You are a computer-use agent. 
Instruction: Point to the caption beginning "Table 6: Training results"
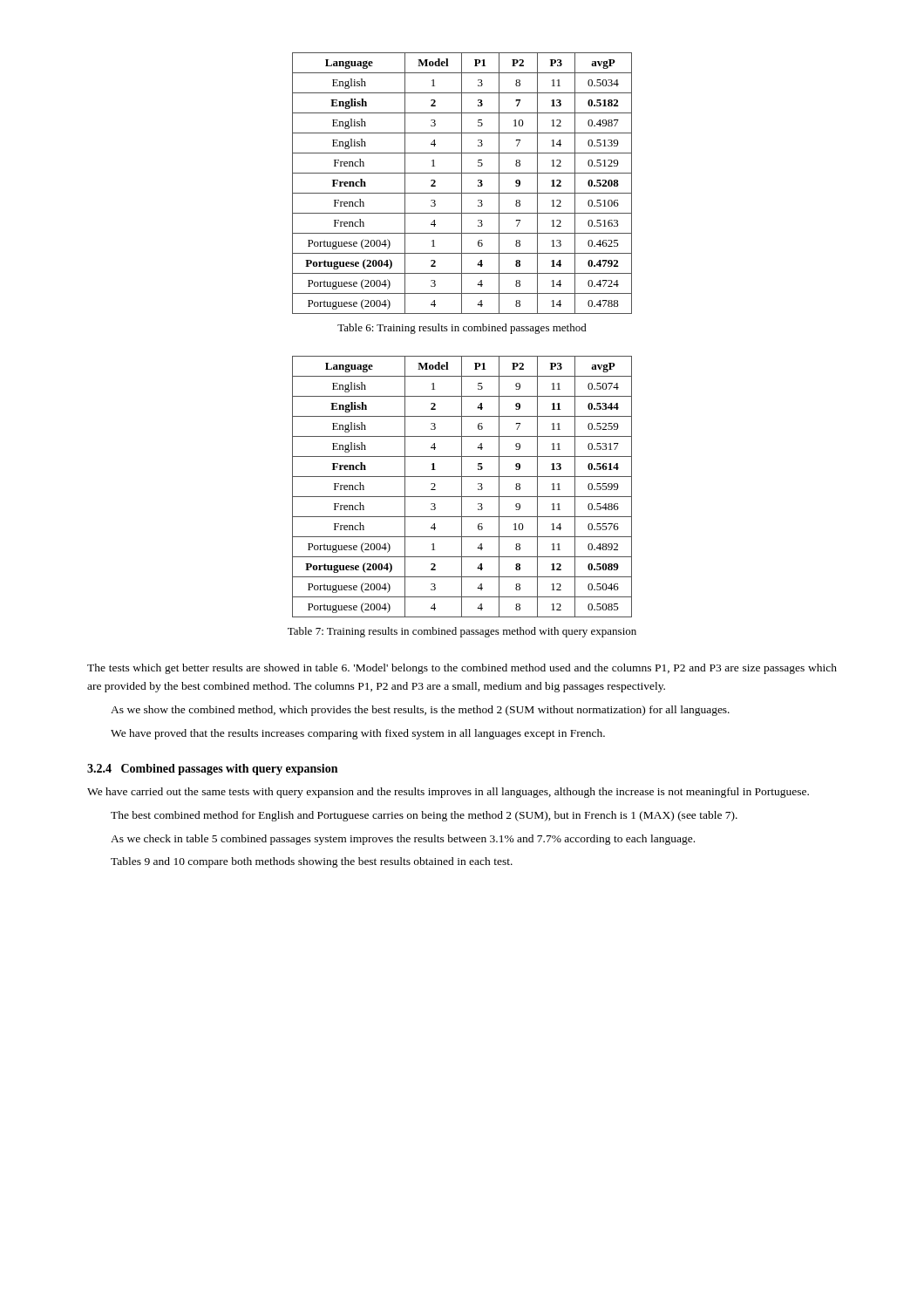462,327
